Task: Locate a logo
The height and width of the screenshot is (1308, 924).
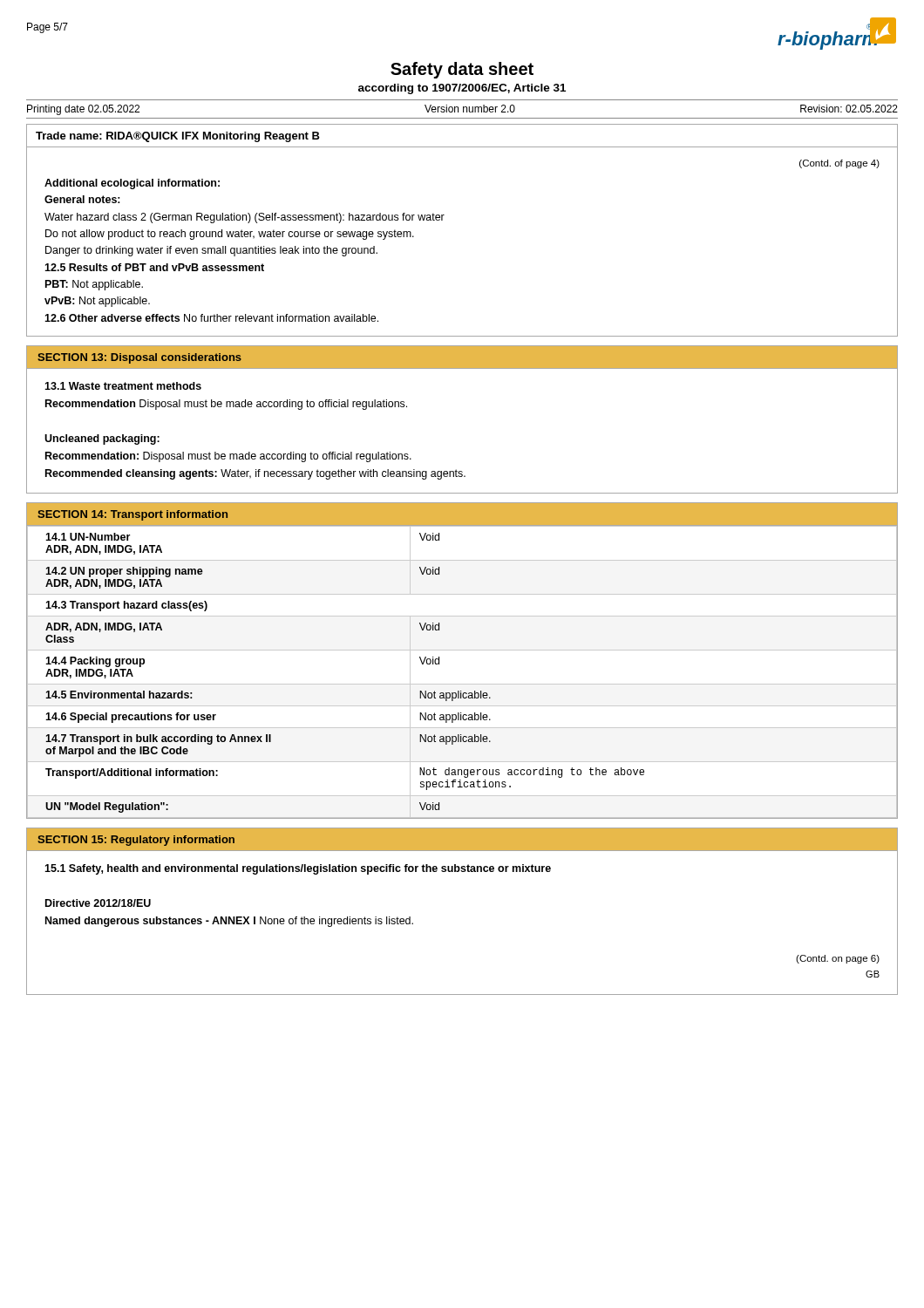Action: click(837, 37)
